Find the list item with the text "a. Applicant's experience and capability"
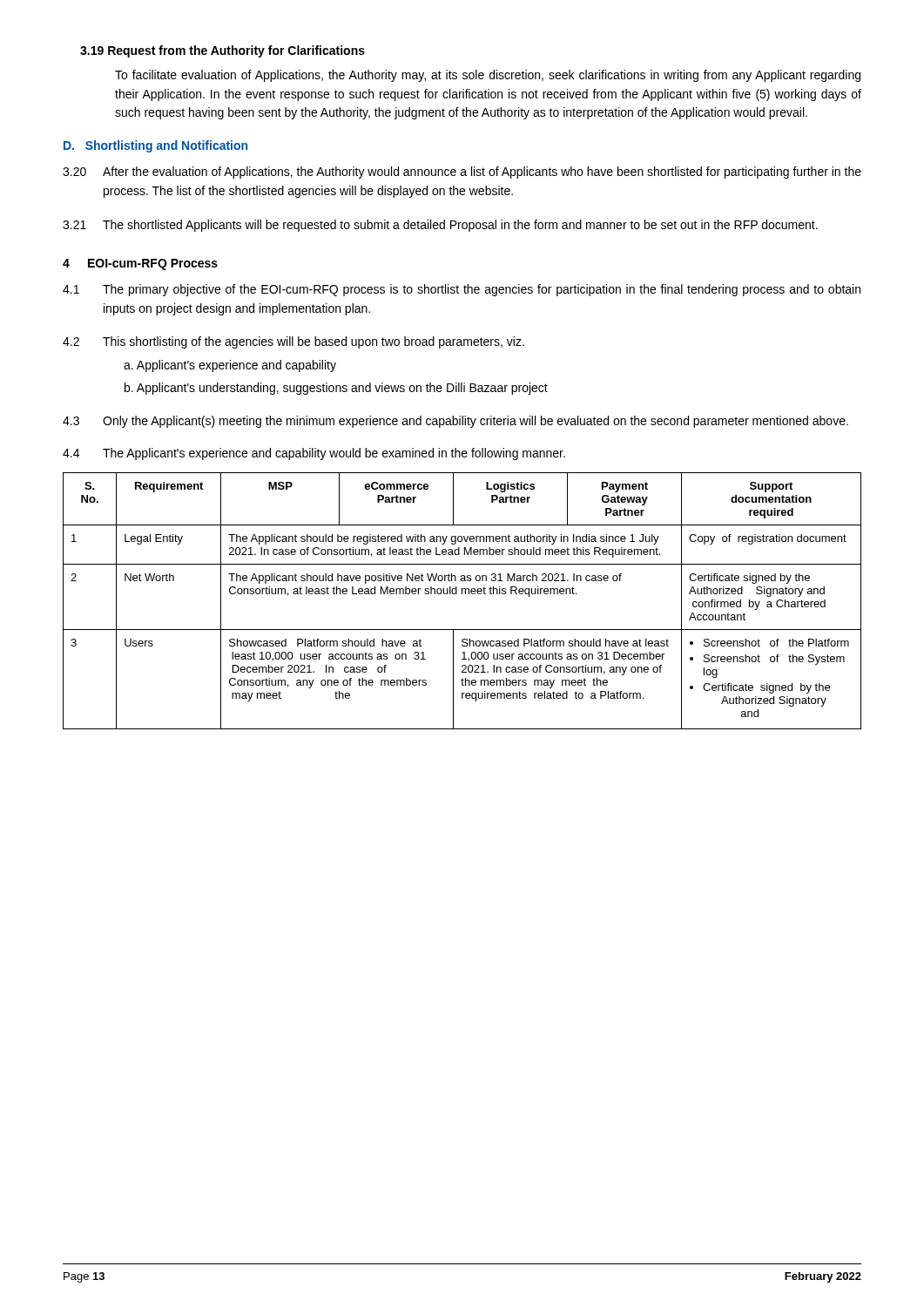 coord(230,365)
